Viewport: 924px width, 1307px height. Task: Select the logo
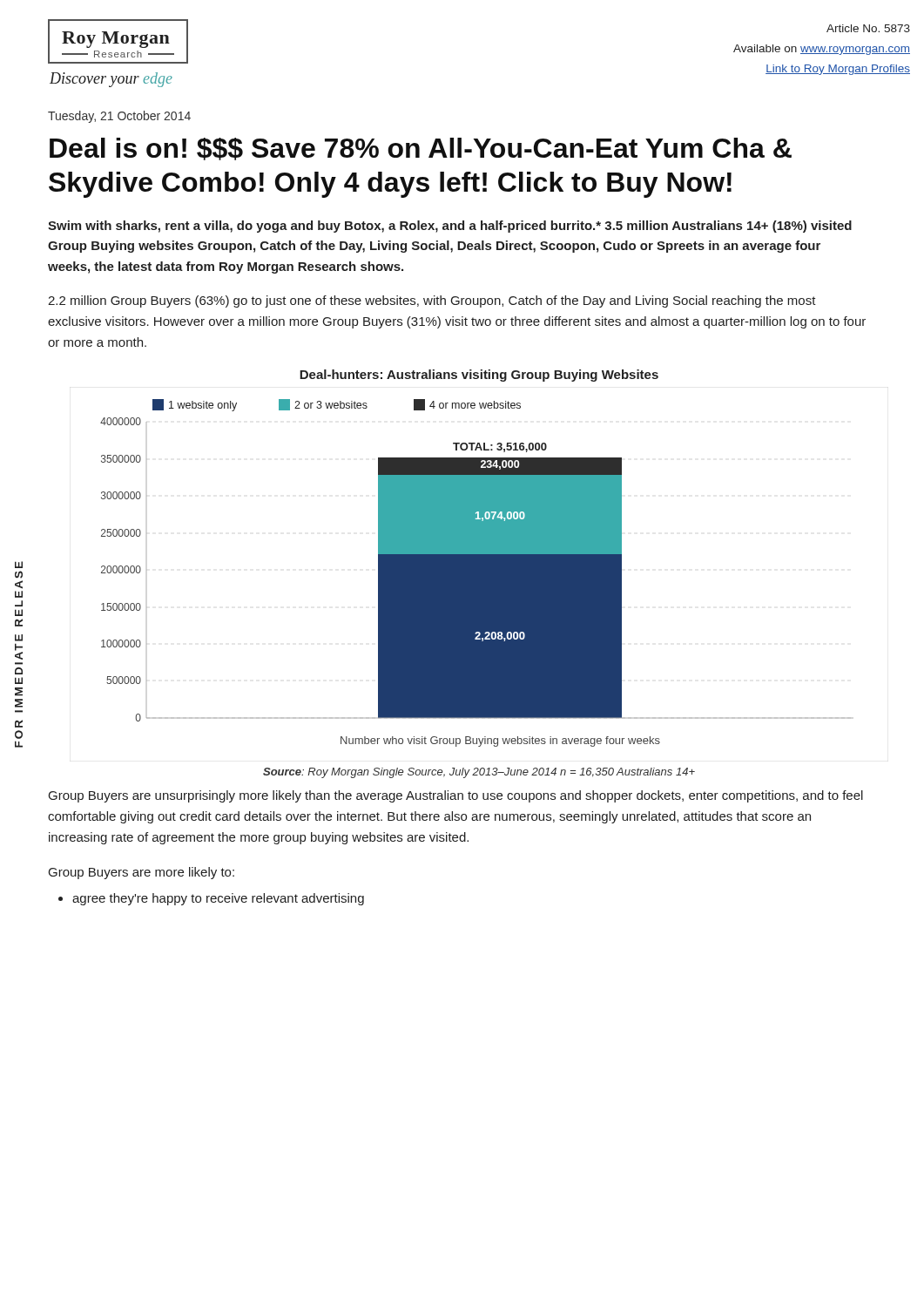pyautogui.click(x=118, y=54)
